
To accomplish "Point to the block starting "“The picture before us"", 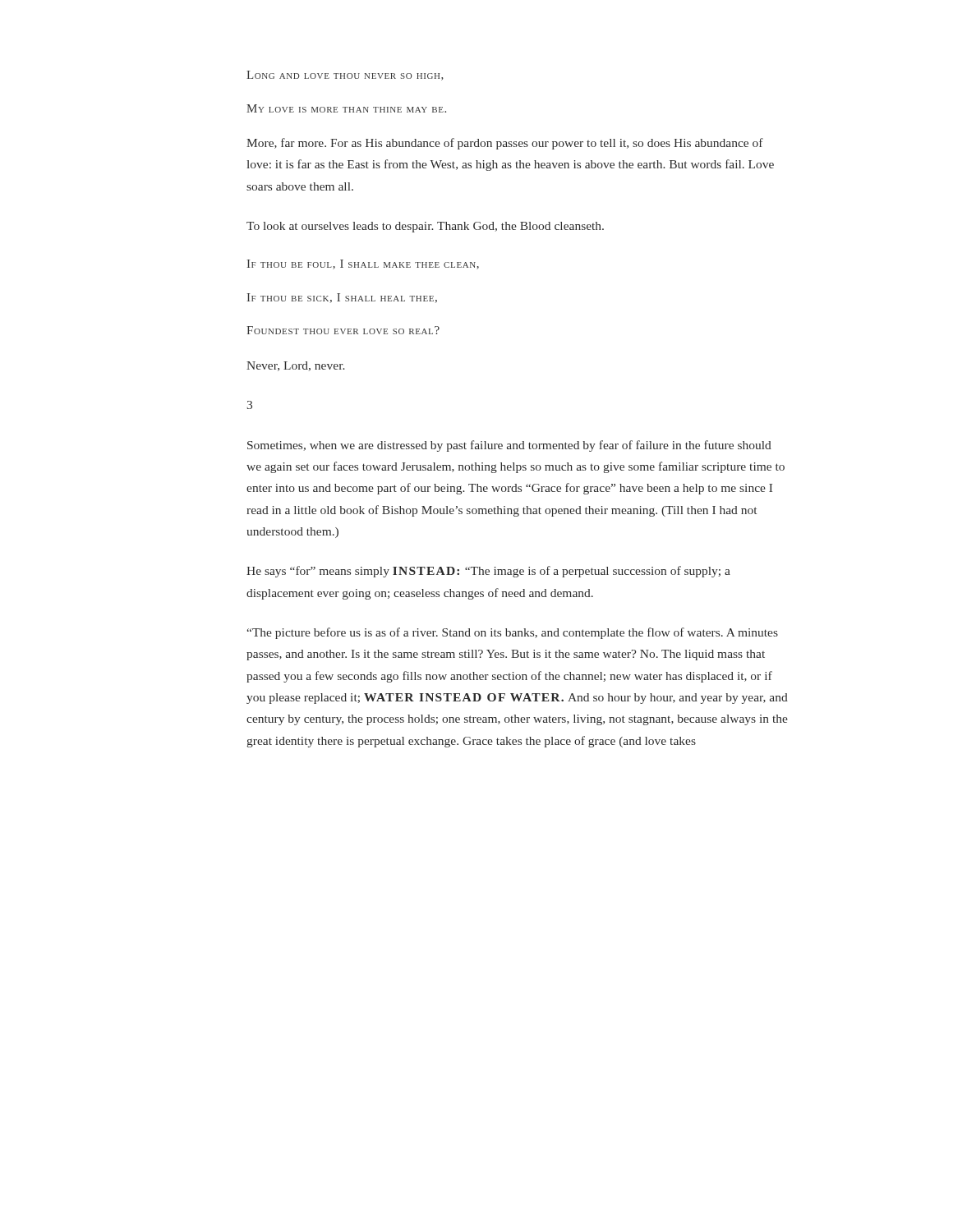I will pyautogui.click(x=517, y=686).
